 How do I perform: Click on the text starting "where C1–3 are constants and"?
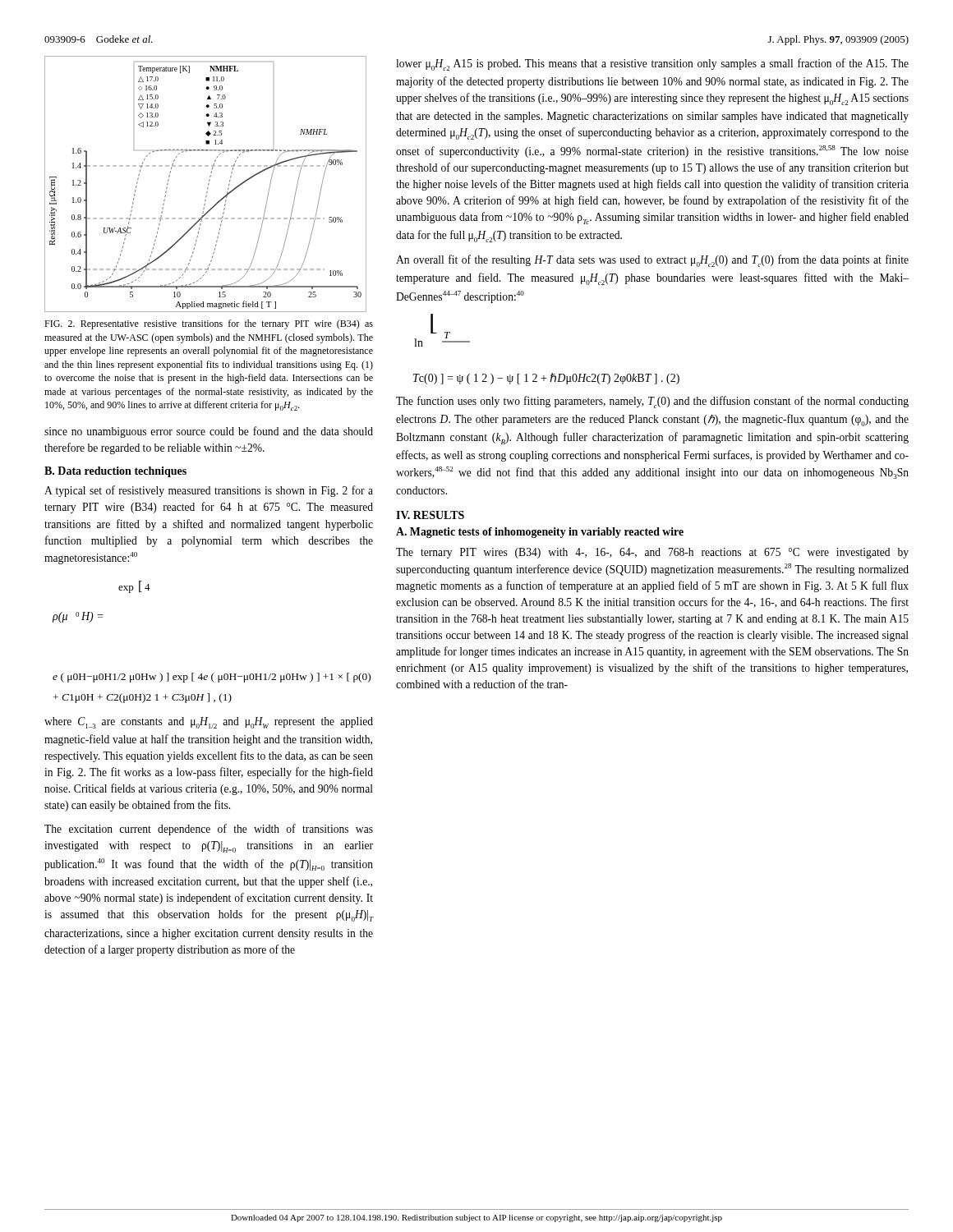[x=209, y=764]
